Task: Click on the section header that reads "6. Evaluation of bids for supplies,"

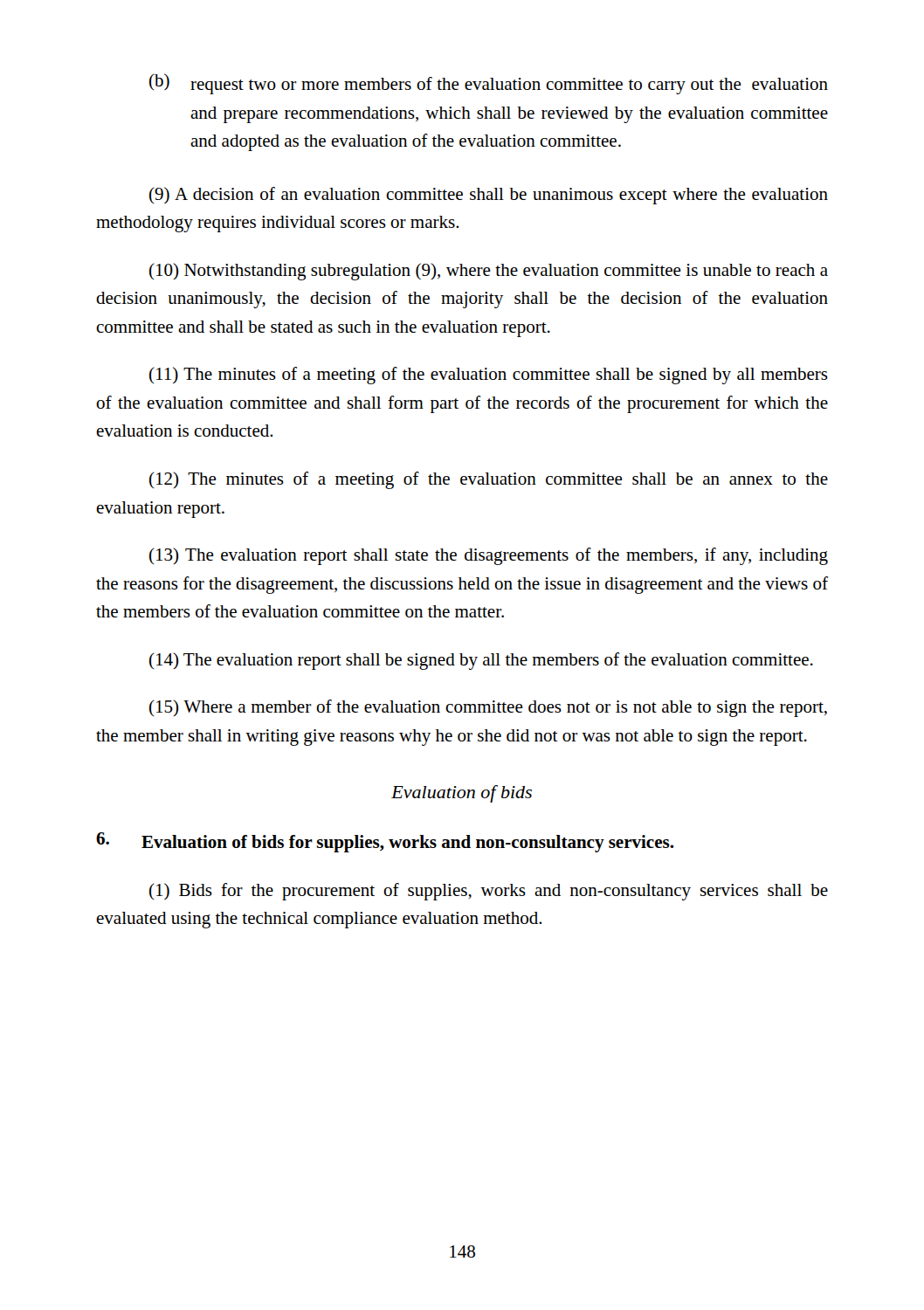Action: click(x=385, y=843)
